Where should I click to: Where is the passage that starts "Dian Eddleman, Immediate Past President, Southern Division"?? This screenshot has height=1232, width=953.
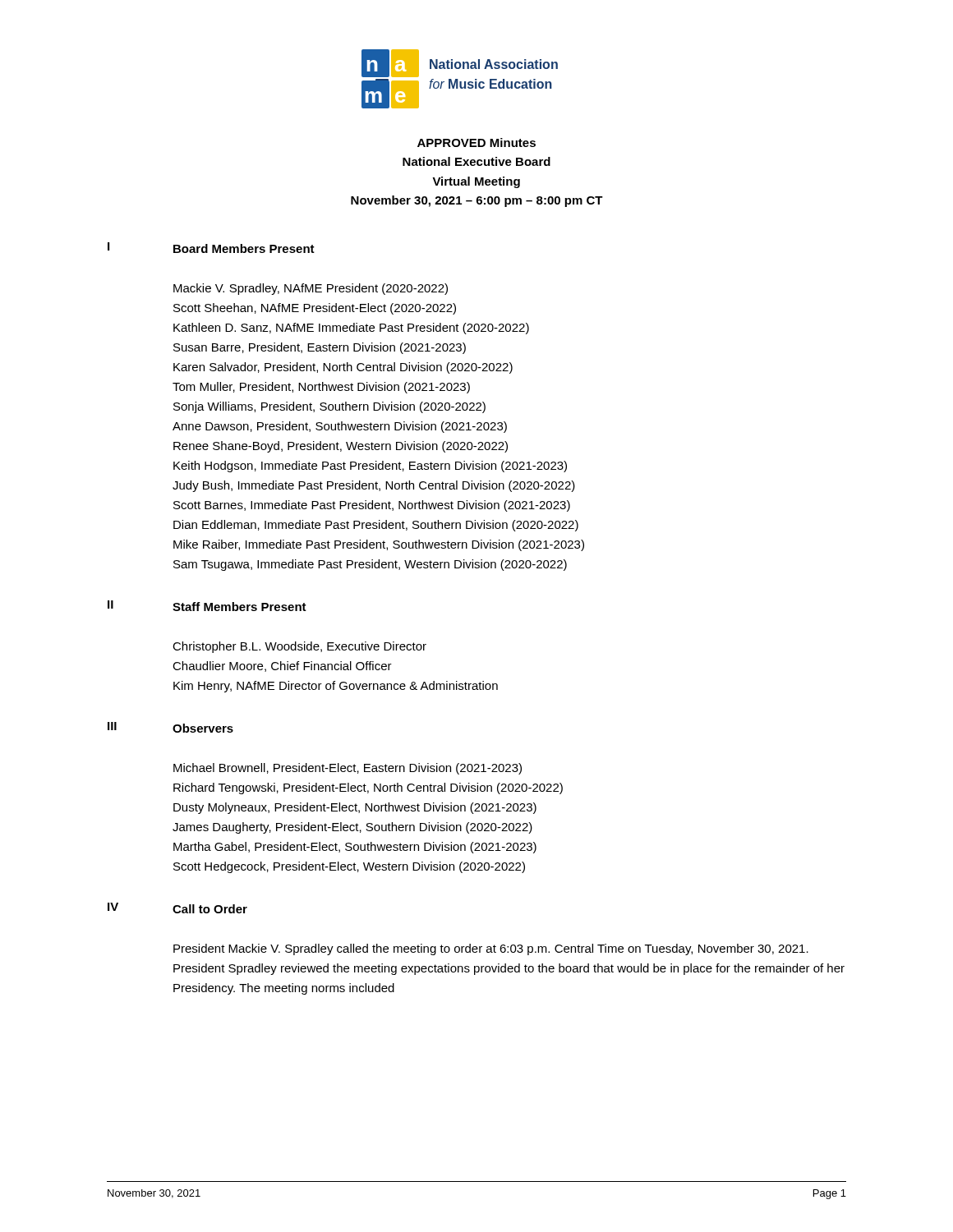pyautogui.click(x=509, y=525)
